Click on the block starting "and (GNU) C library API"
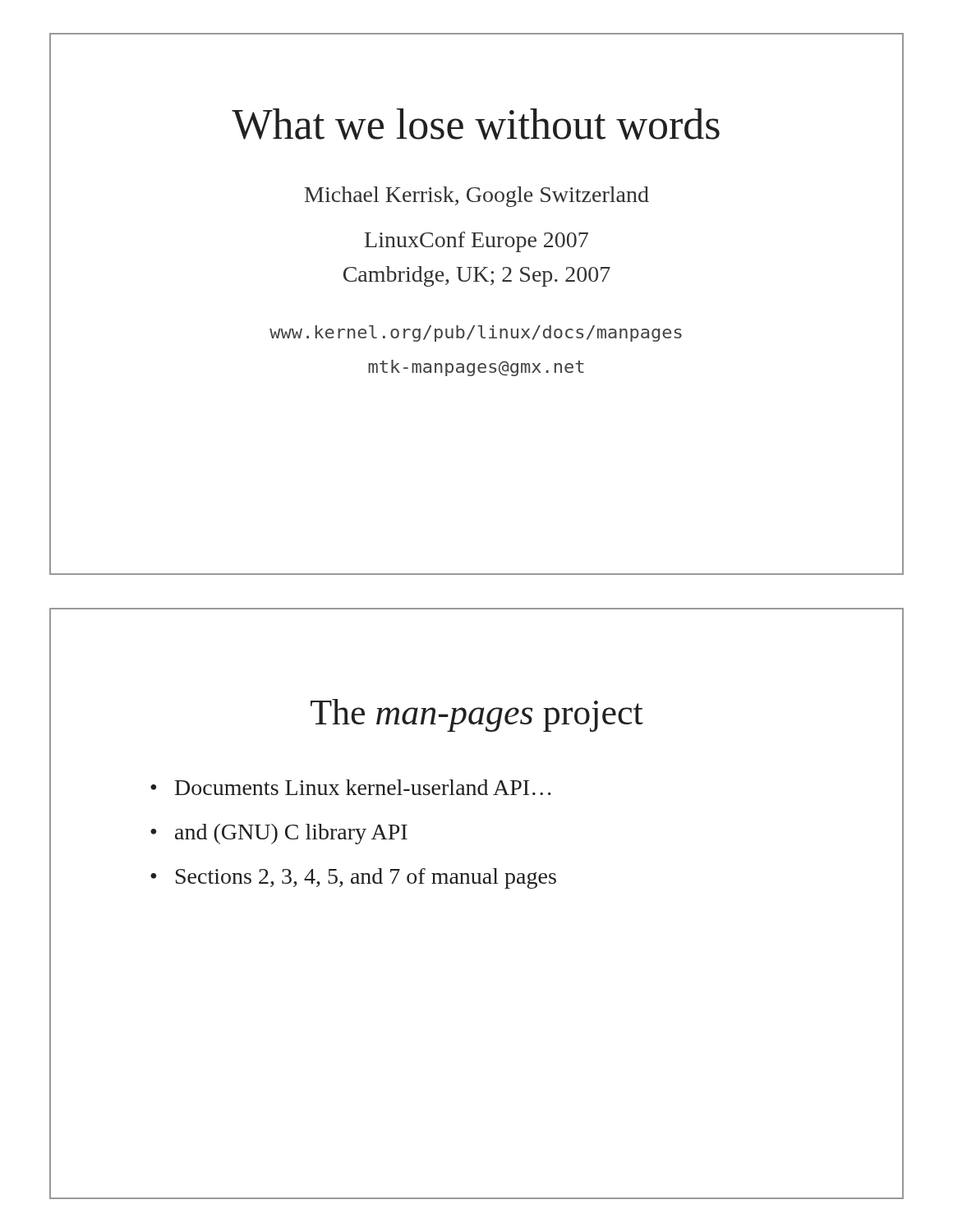This screenshot has height=1232, width=953. tap(291, 832)
